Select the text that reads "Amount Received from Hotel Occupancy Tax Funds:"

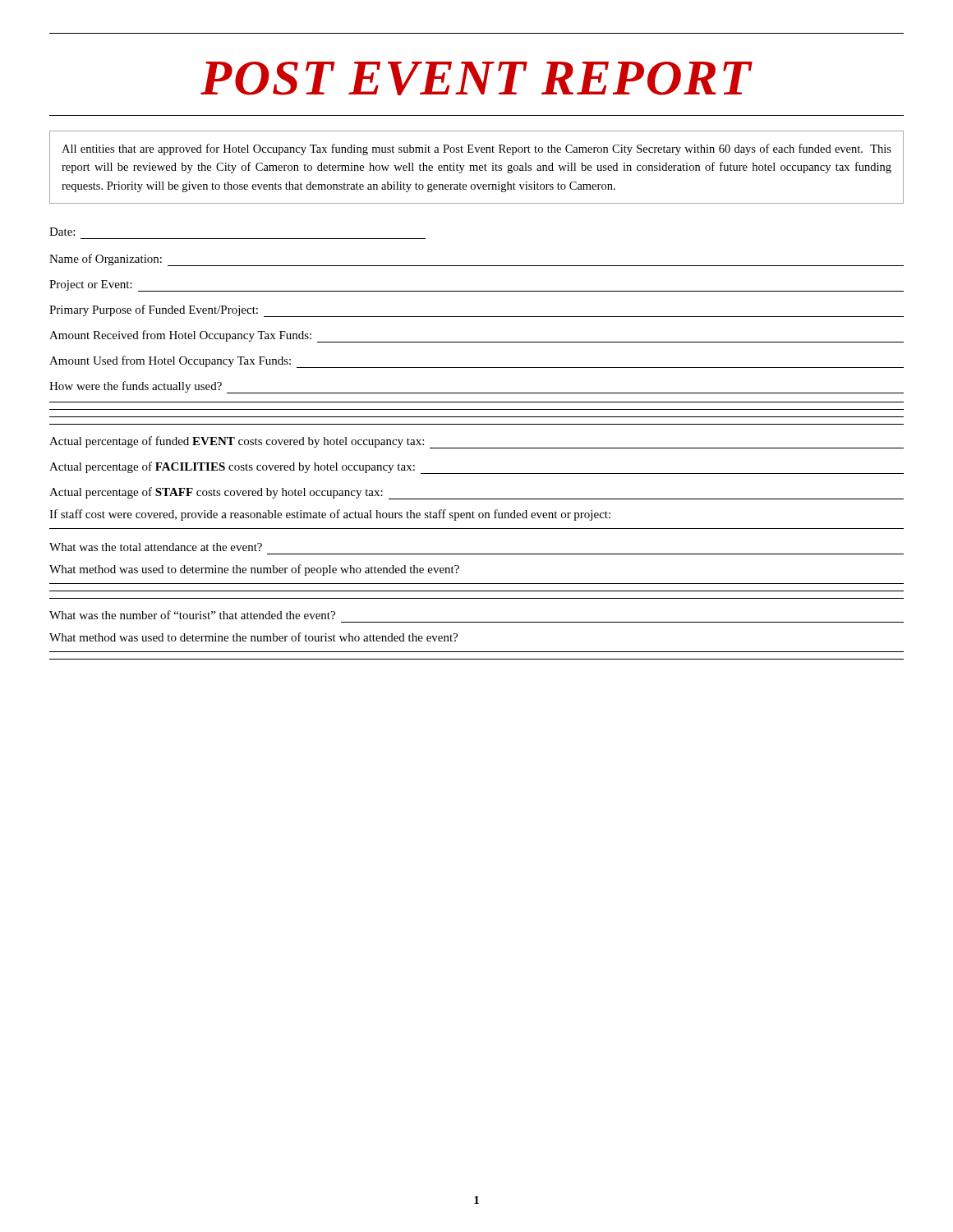click(476, 334)
